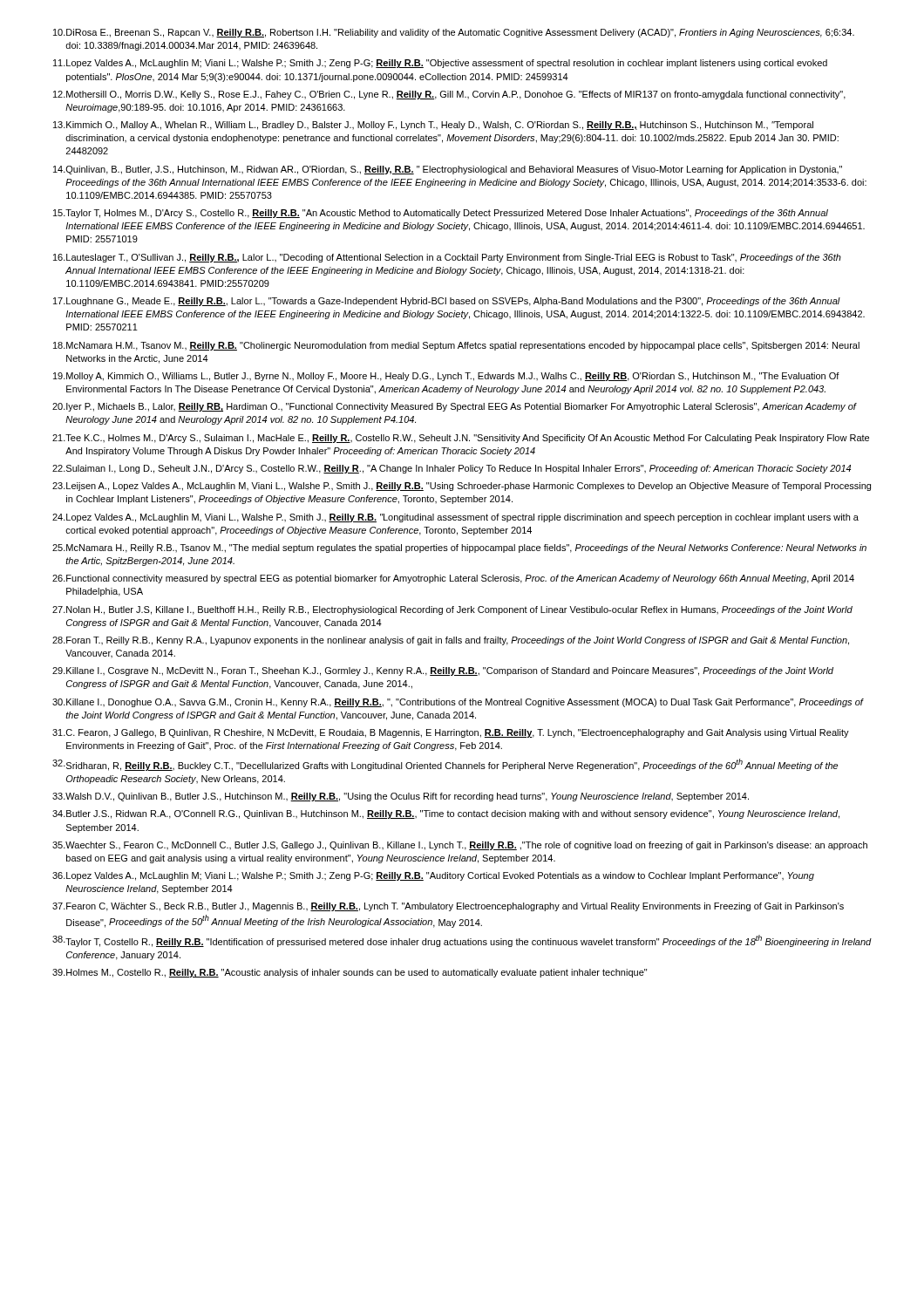Select the text block starting "17. Loughnane G., Meade E.,"

click(x=462, y=315)
